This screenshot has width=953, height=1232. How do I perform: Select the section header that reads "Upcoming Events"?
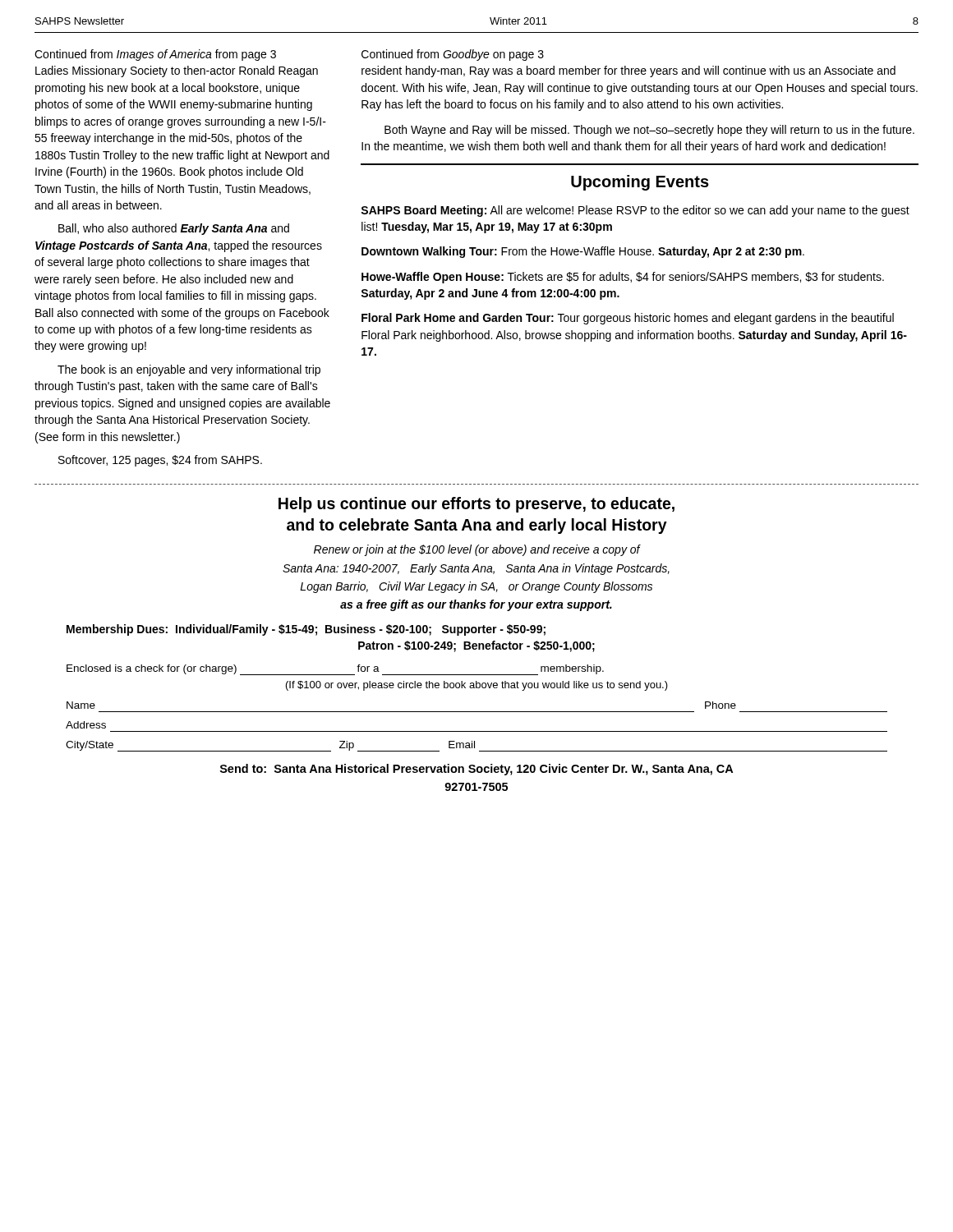tap(640, 181)
